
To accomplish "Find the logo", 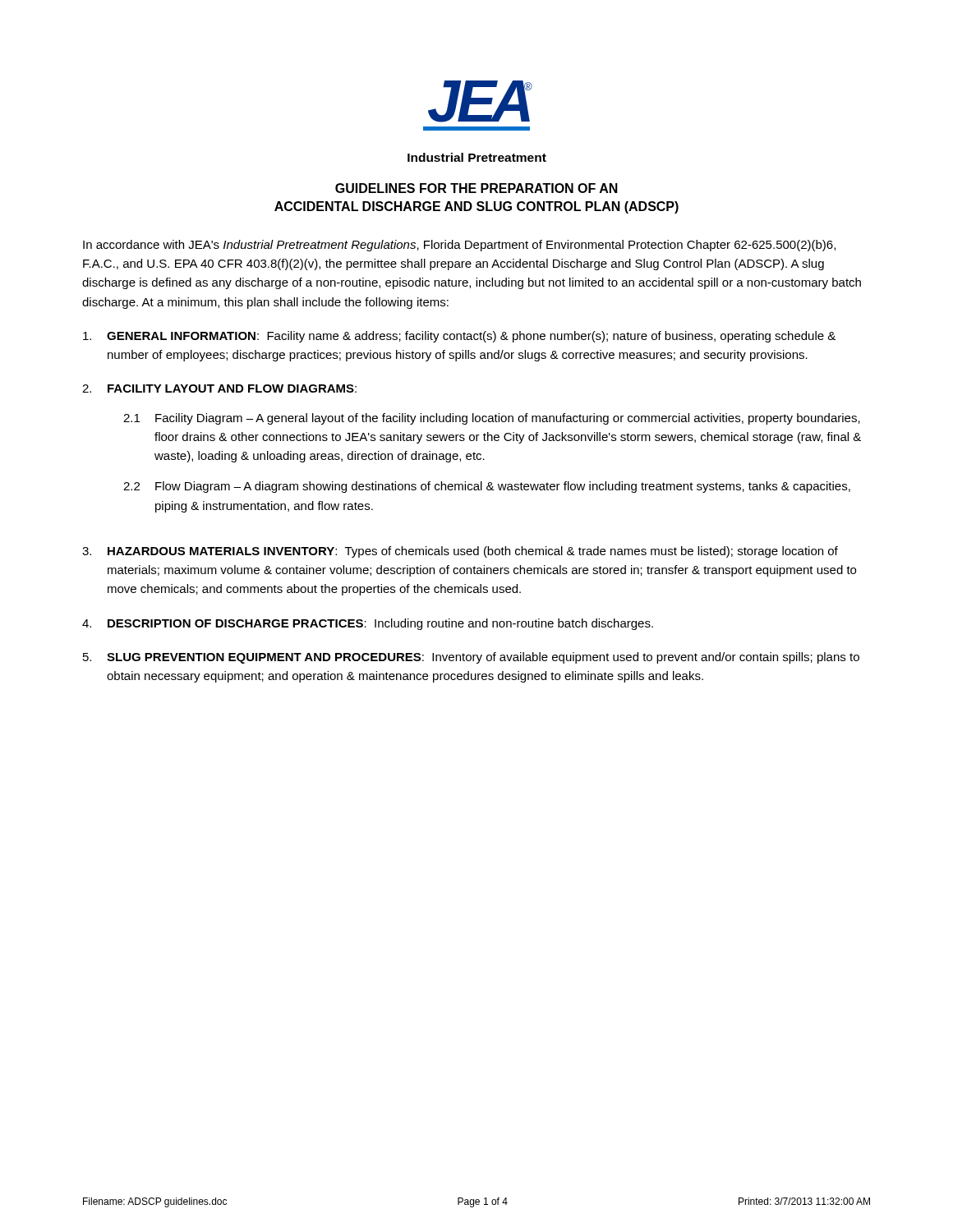I will pos(476,104).
